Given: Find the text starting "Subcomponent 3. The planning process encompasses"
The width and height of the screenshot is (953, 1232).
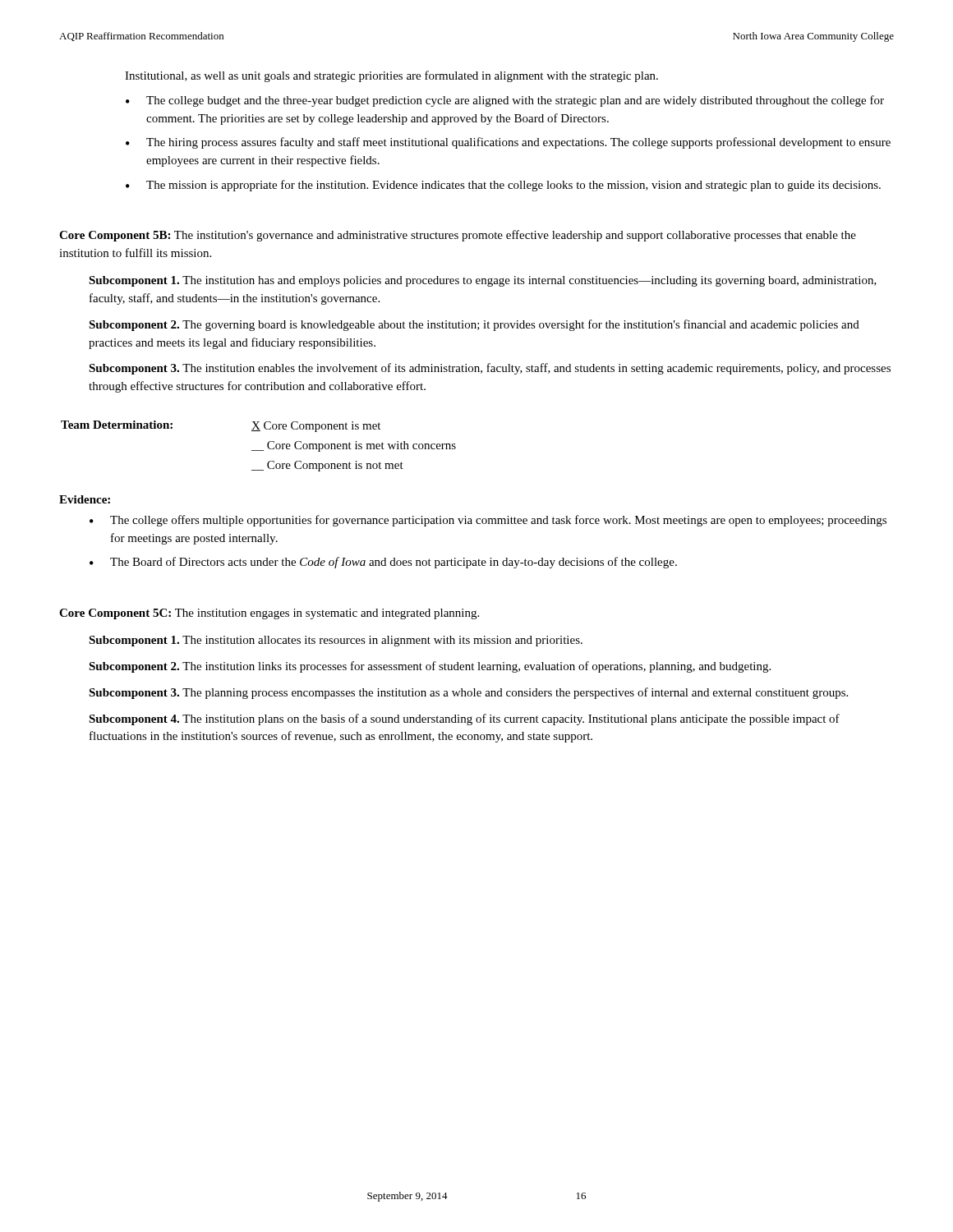Looking at the screenshot, I should [469, 692].
